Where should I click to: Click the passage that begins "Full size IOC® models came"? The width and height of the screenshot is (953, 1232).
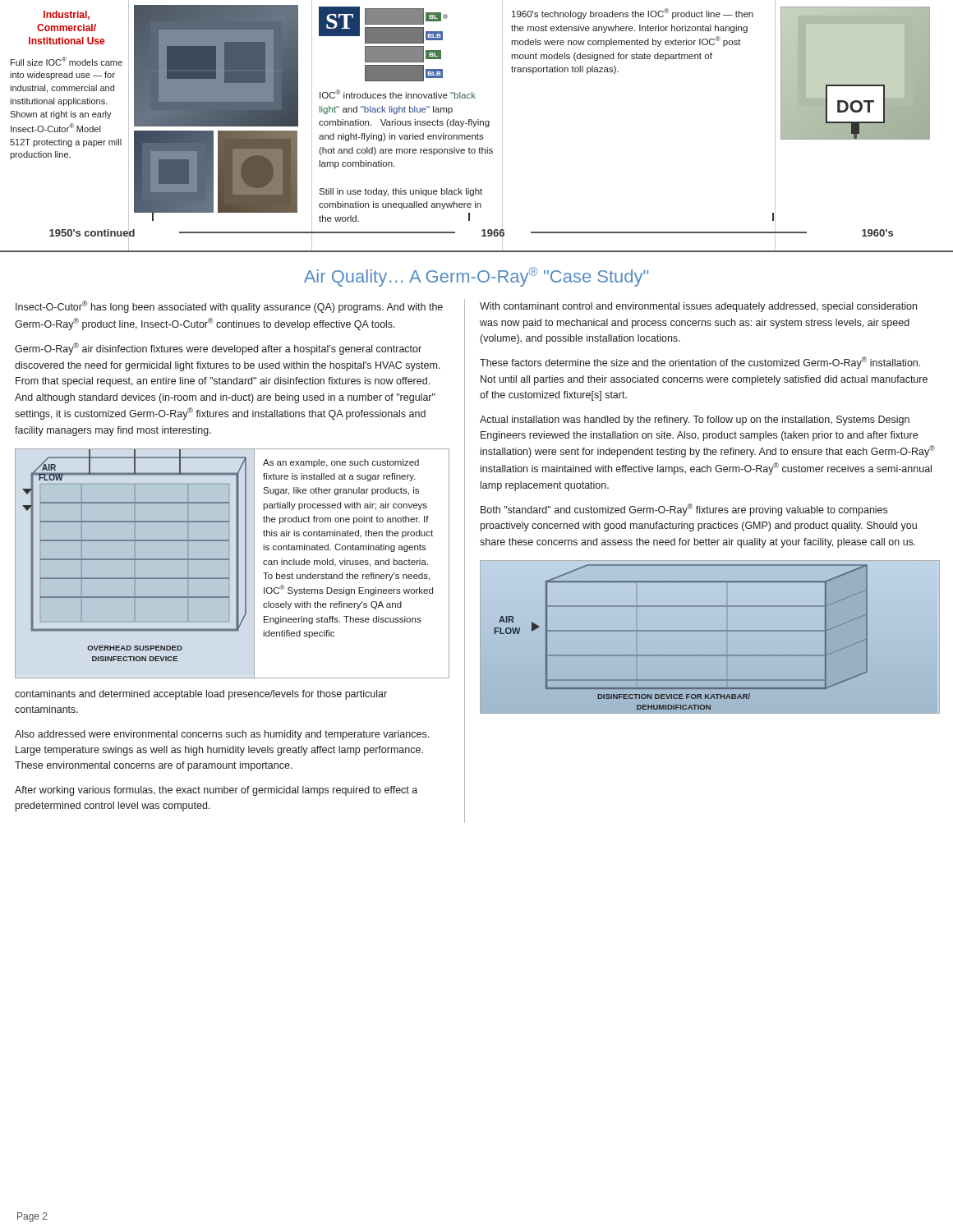(x=66, y=108)
